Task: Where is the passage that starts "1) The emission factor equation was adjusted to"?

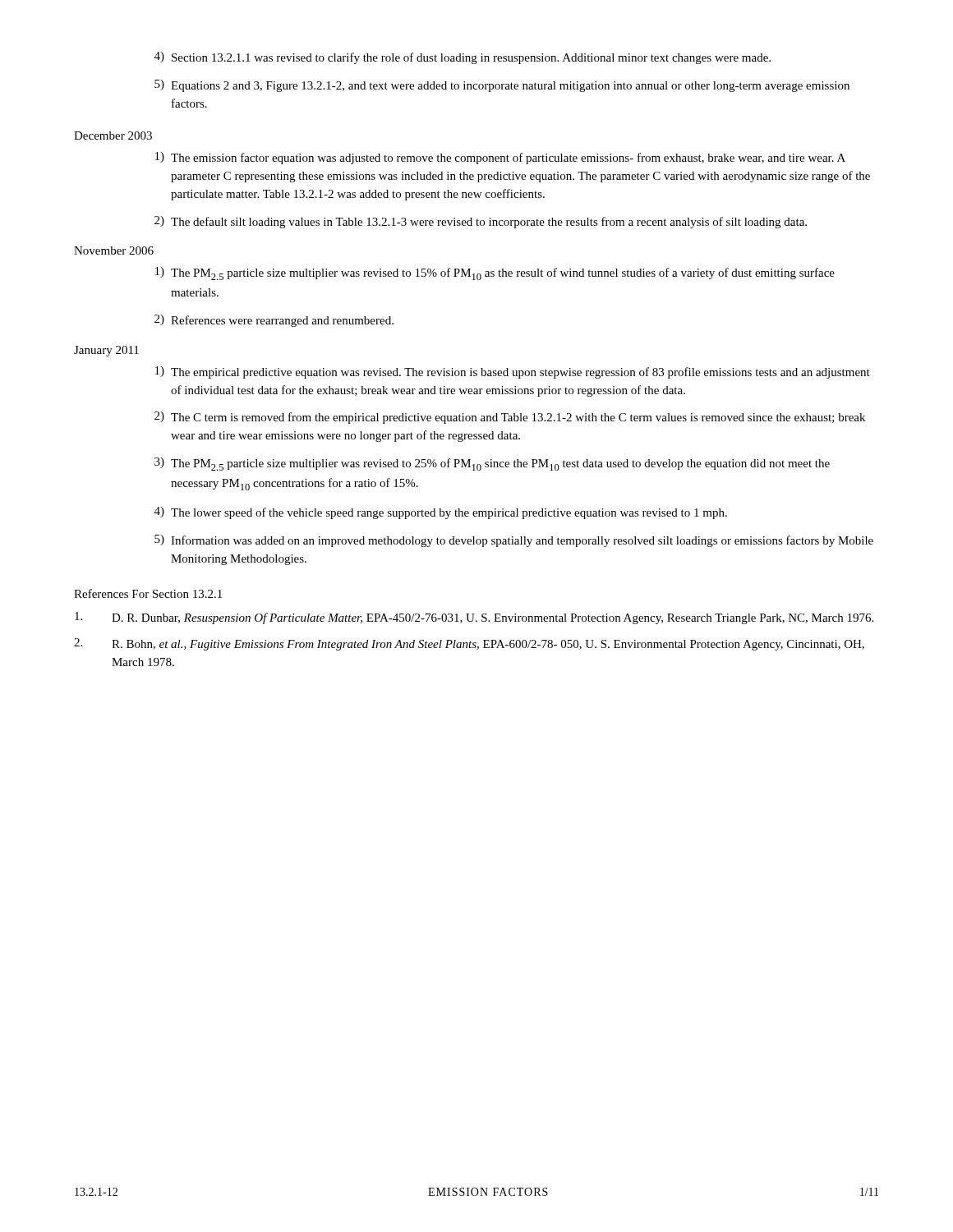Action: coord(509,176)
